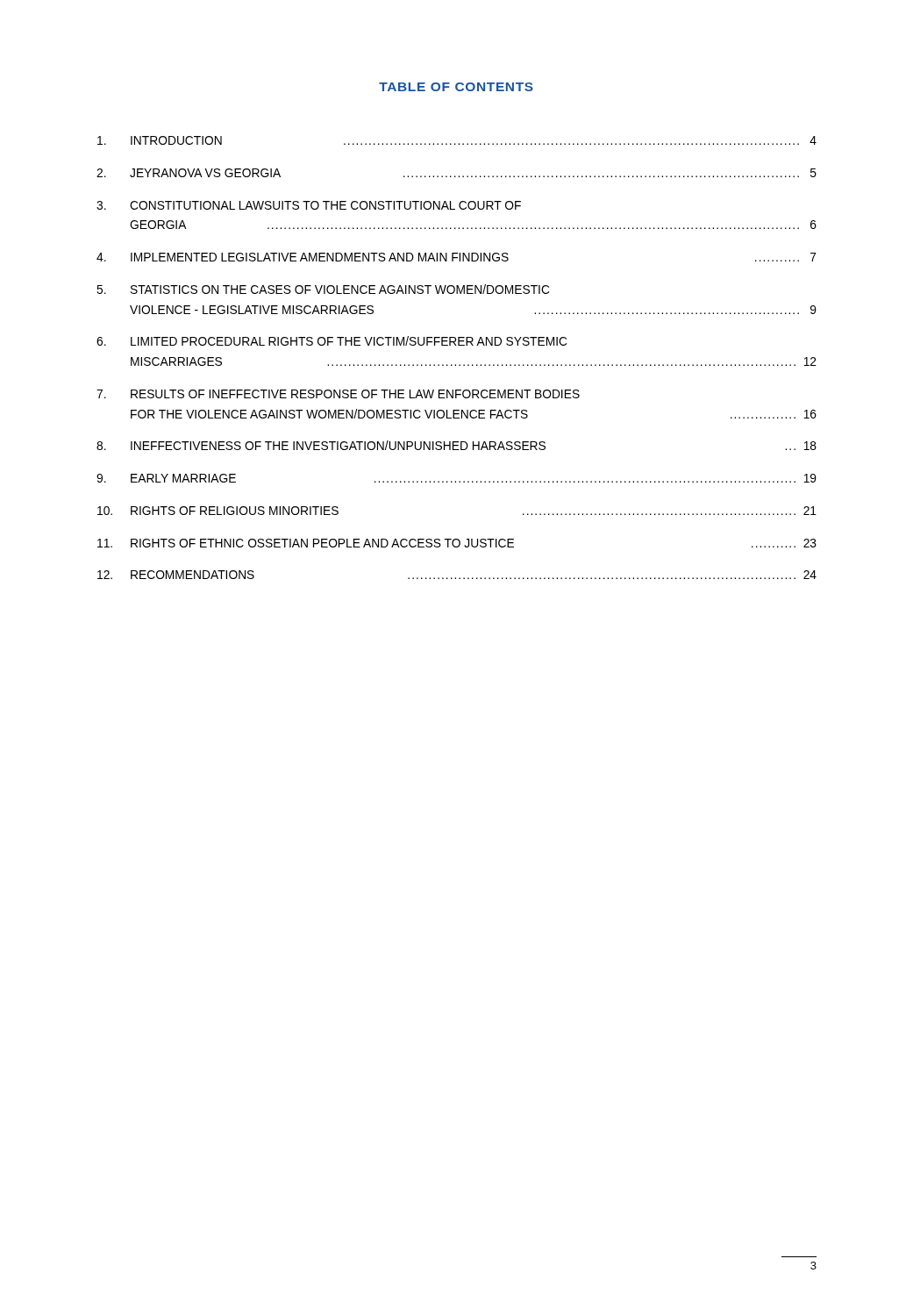Find "12. RECOMMENDATIONS" on this page

(456, 576)
